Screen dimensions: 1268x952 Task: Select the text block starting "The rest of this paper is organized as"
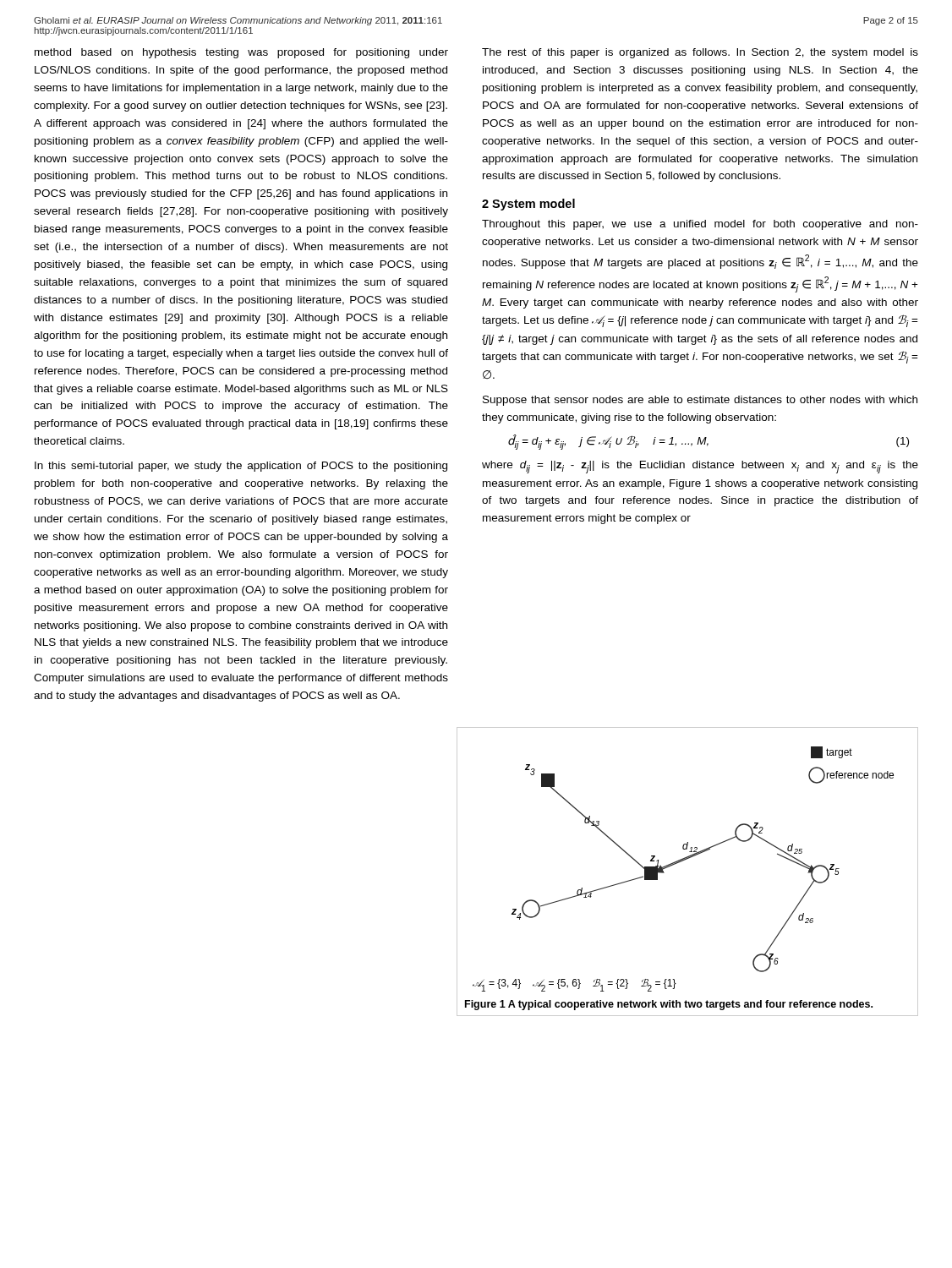pyautogui.click(x=700, y=115)
